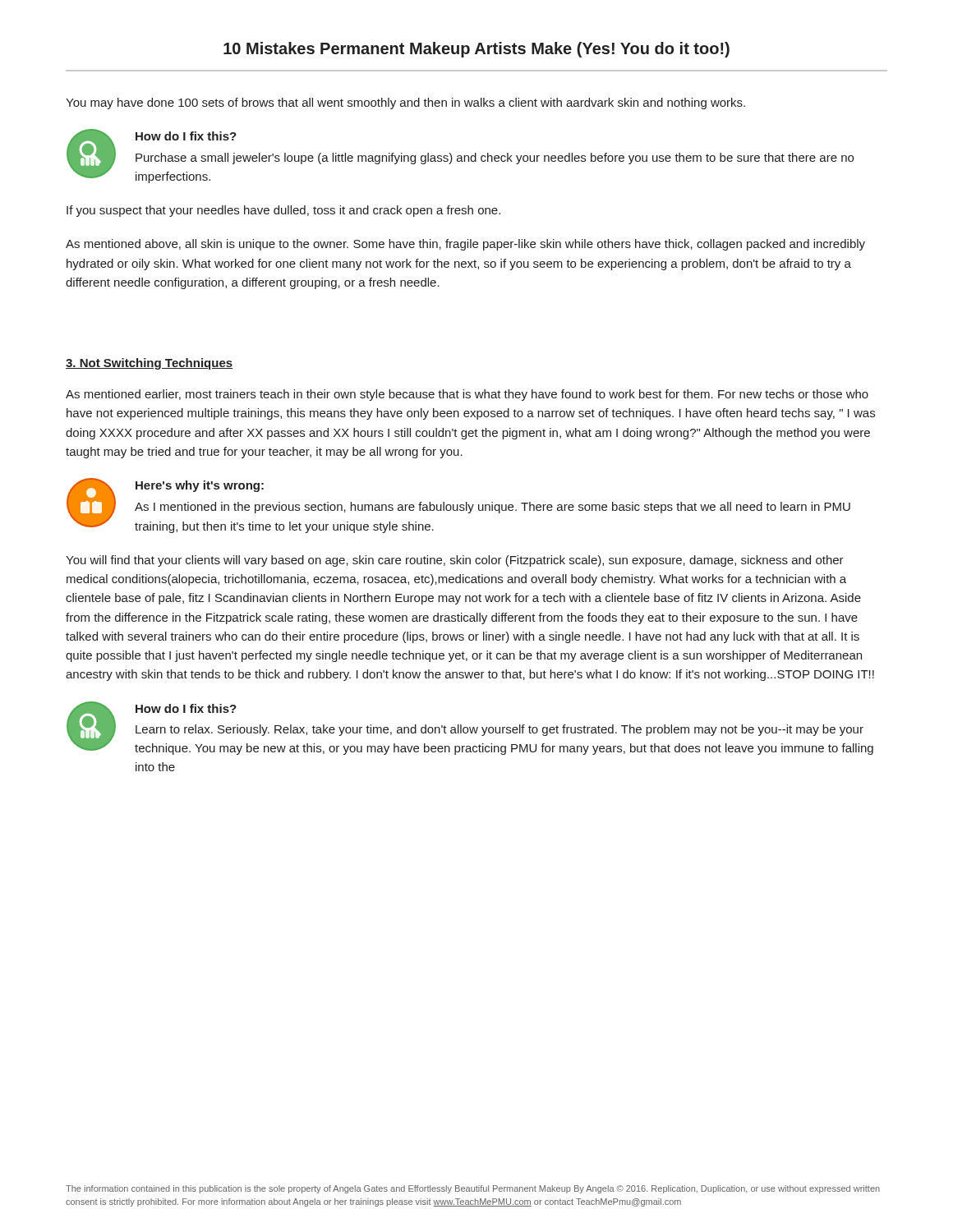Click on the block starting "You may have done 100"
This screenshot has height=1232, width=953.
click(x=406, y=102)
